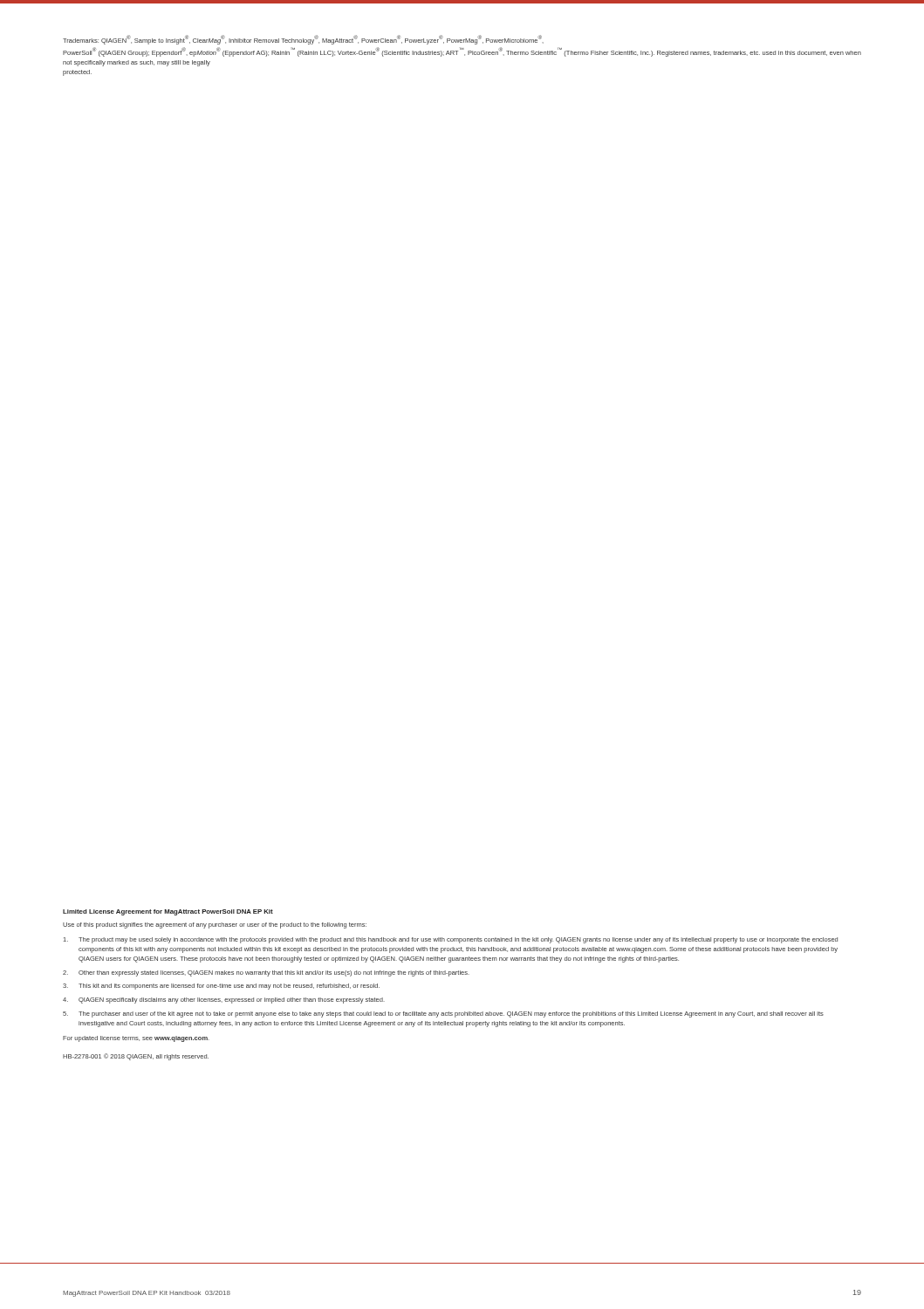
Task: Locate the section header that reads "Limited License Agreement for"
Action: tap(168, 911)
